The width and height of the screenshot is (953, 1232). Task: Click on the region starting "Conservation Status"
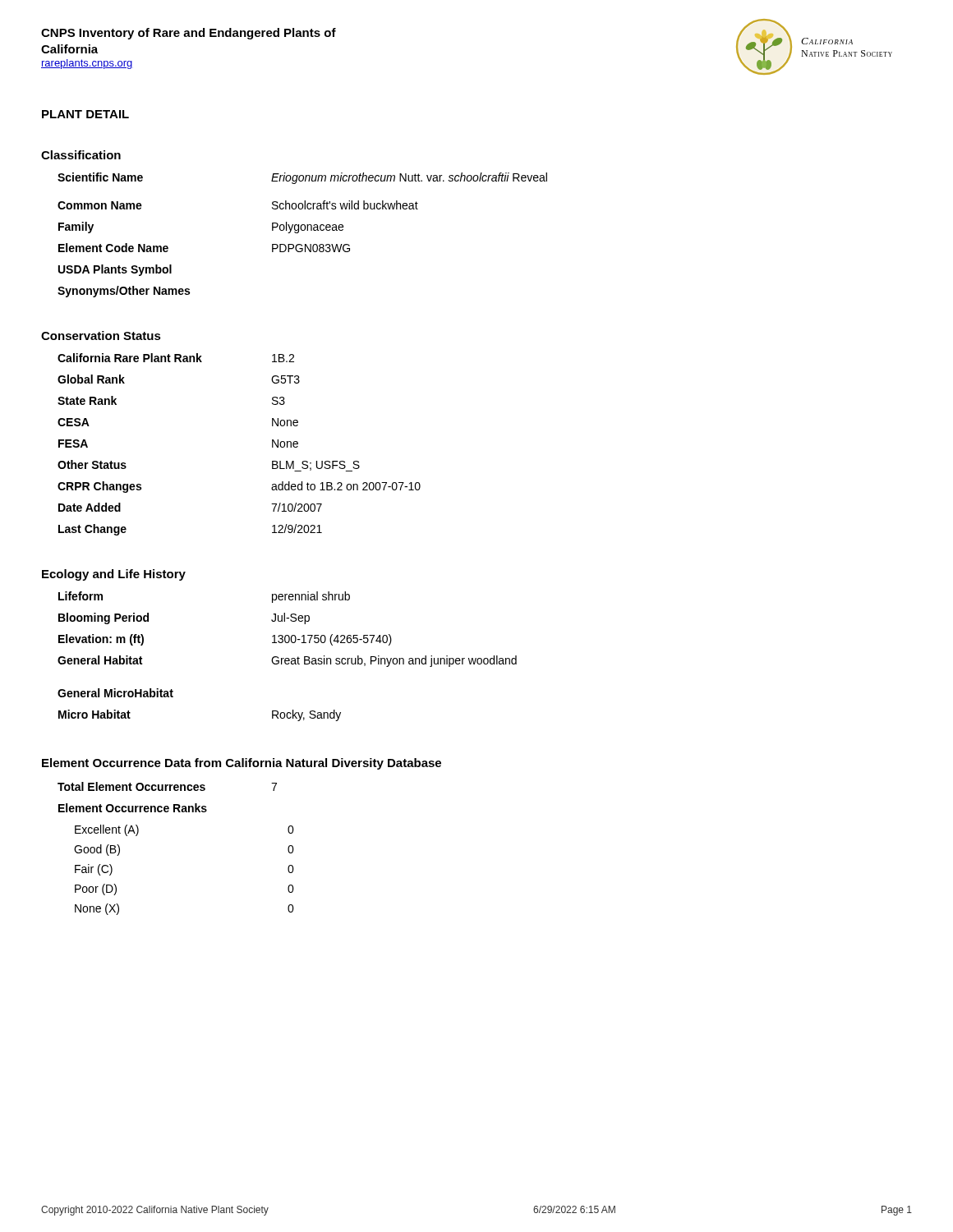[x=101, y=336]
